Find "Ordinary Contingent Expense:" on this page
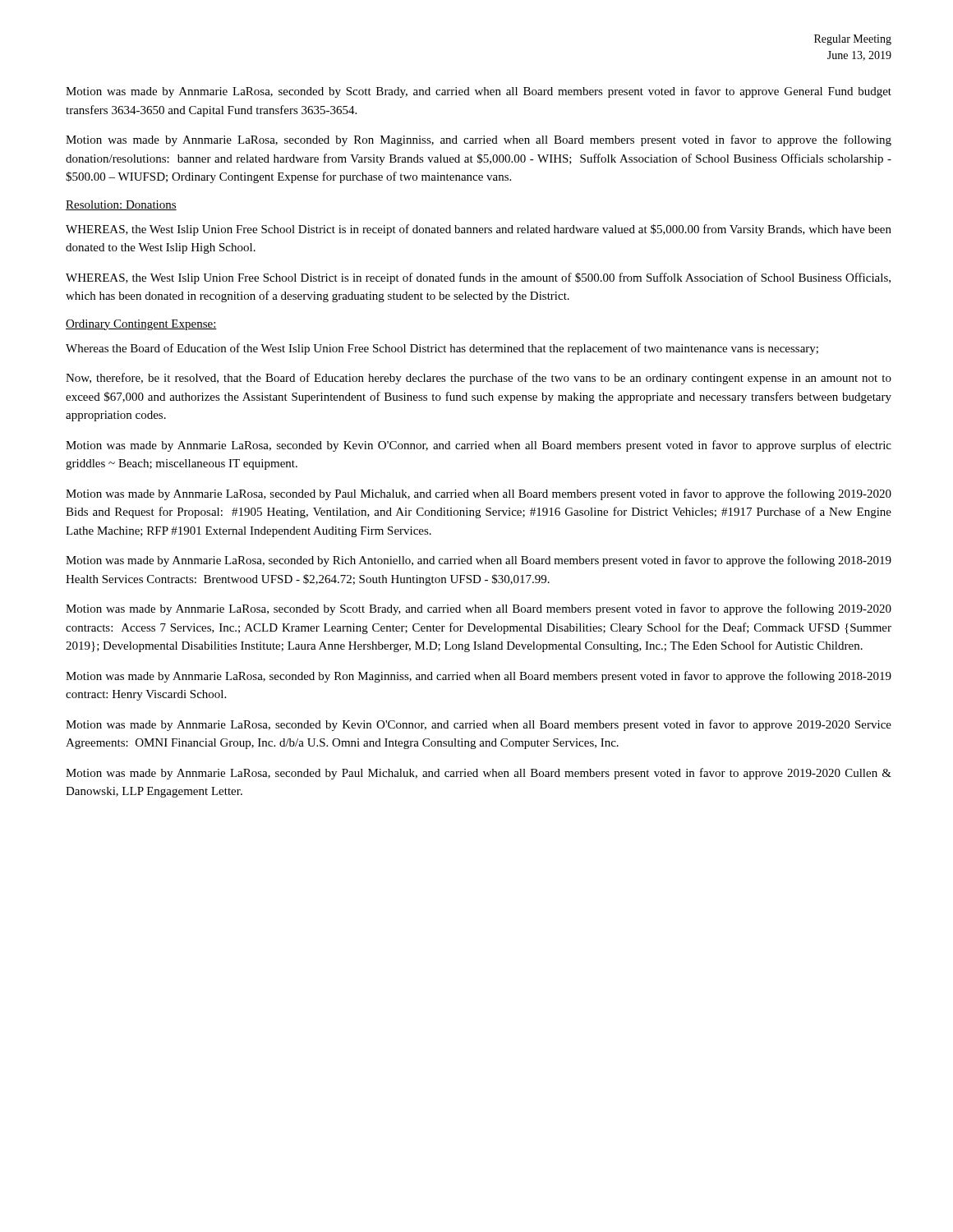This screenshot has height=1232, width=953. (x=141, y=323)
